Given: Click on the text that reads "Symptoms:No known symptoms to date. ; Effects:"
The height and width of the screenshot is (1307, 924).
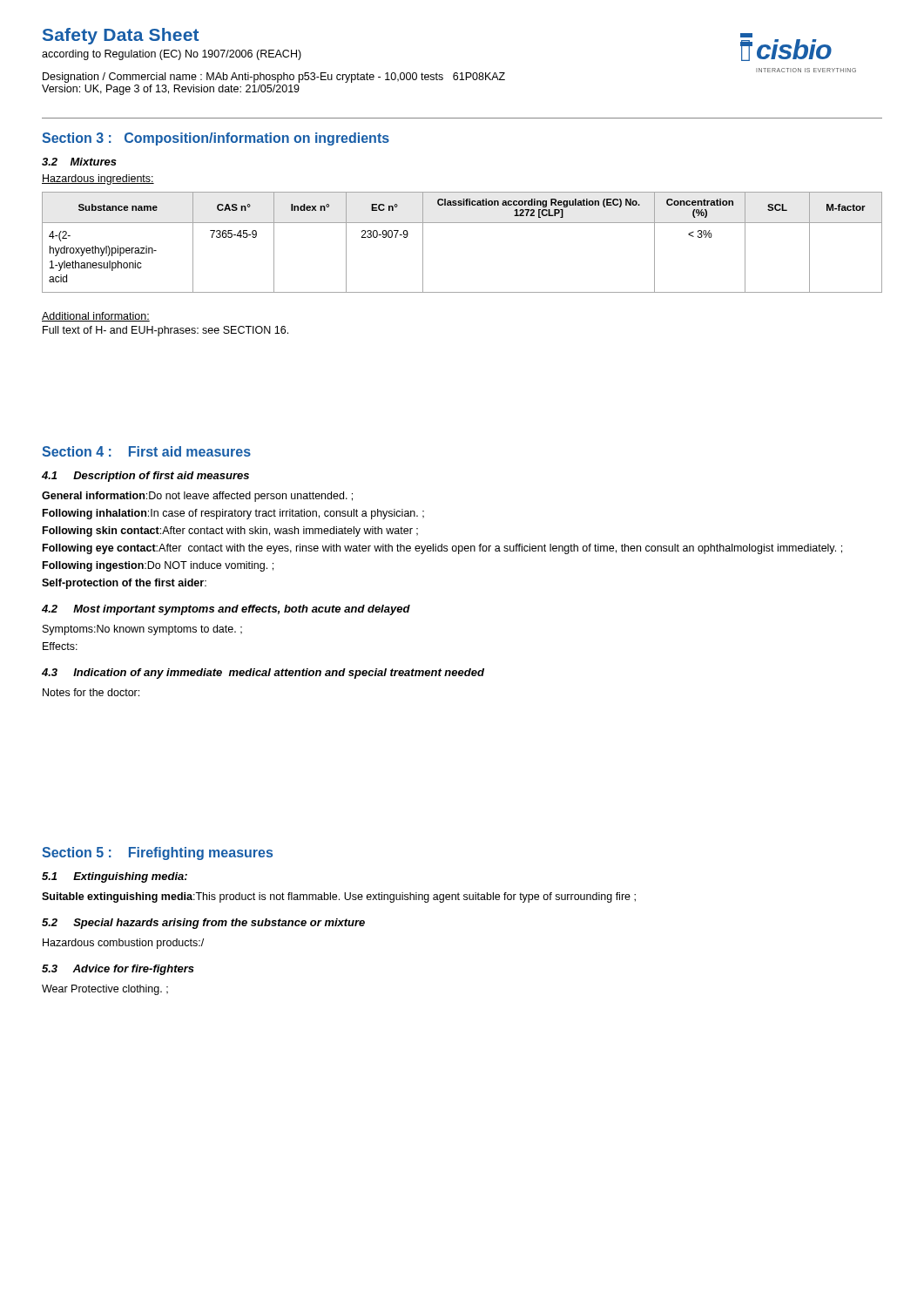Looking at the screenshot, I should pyautogui.click(x=142, y=638).
